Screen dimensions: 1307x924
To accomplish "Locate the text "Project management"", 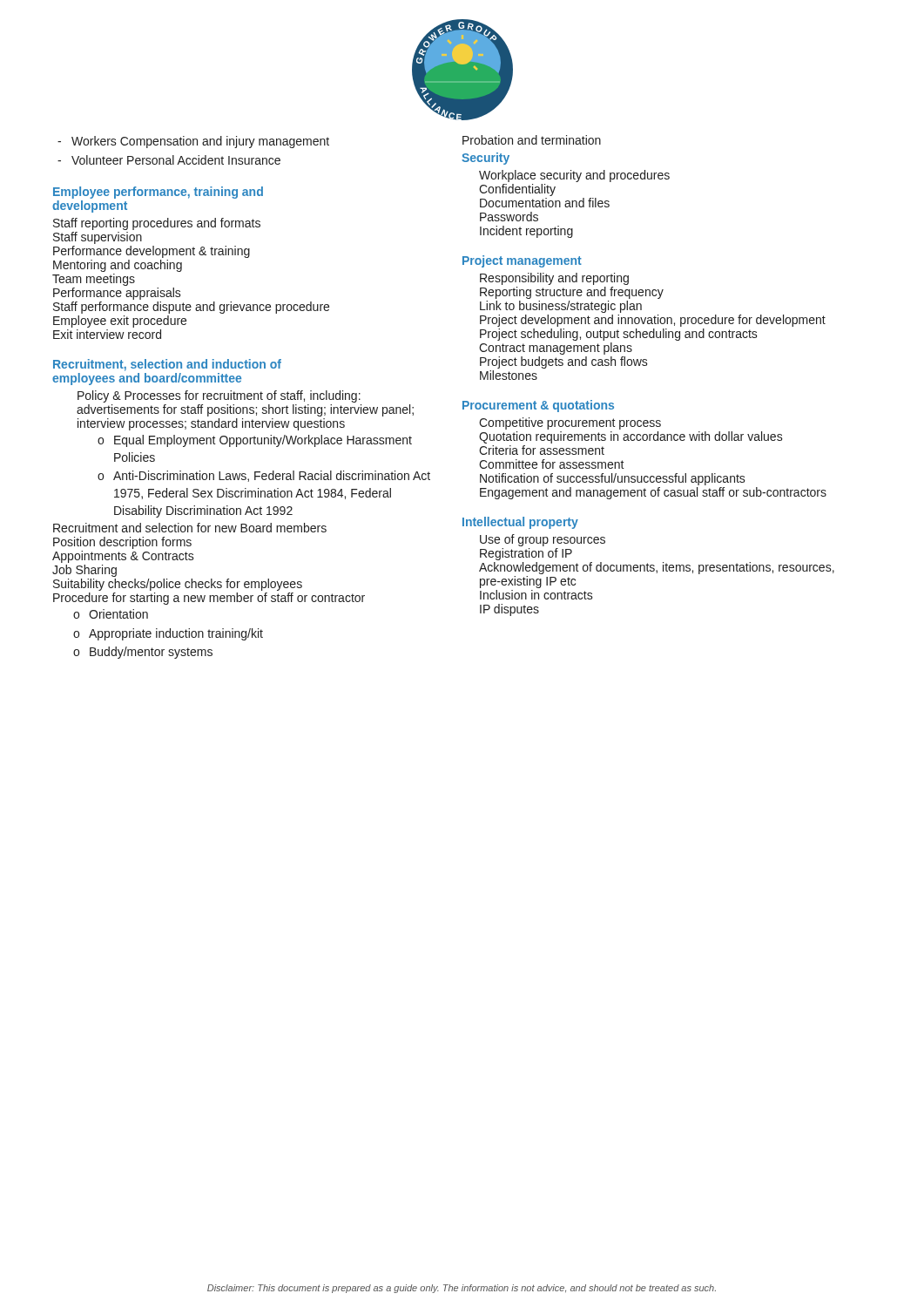I will coord(522,261).
